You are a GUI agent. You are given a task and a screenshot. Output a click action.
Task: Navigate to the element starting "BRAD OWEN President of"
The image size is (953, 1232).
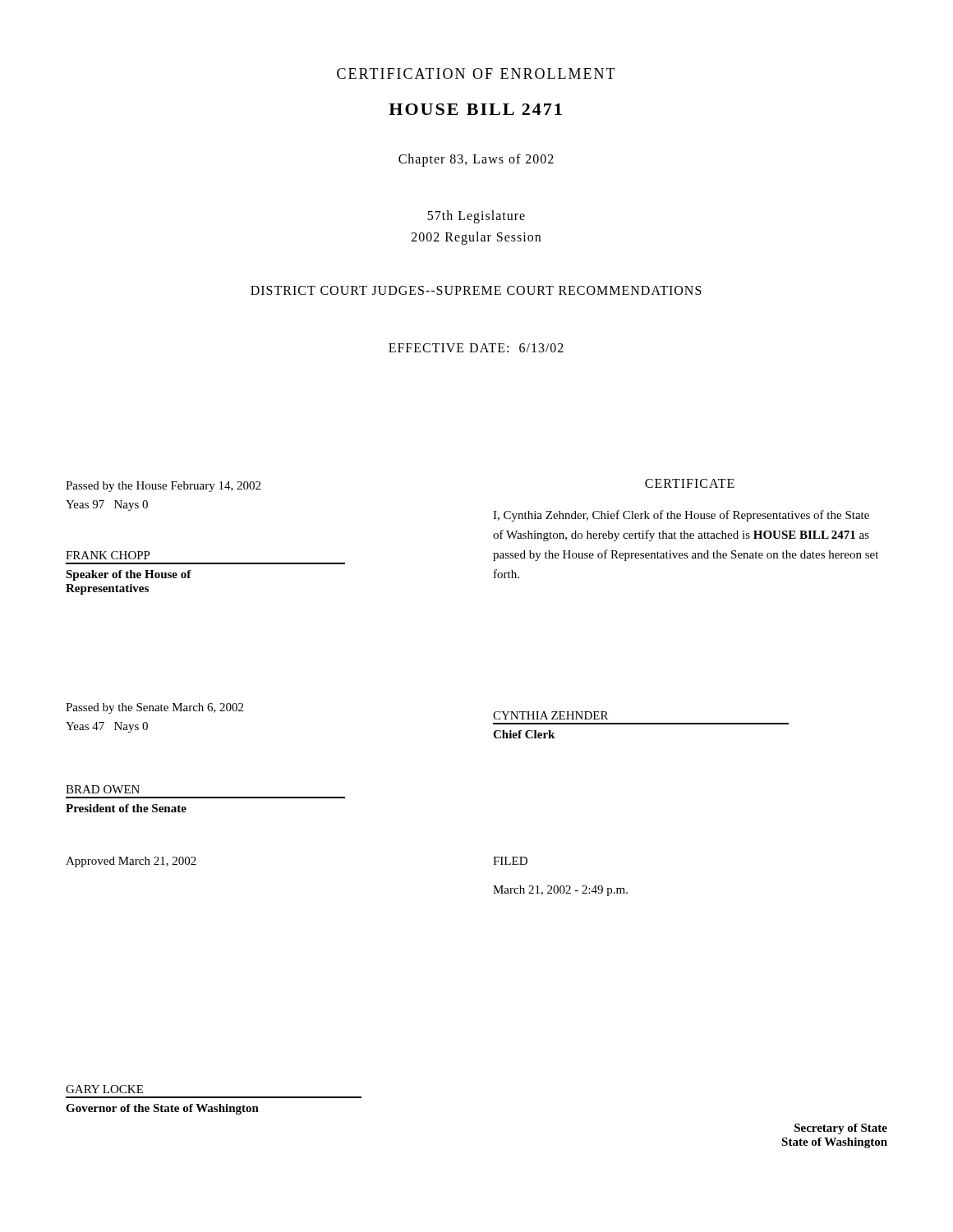(205, 795)
